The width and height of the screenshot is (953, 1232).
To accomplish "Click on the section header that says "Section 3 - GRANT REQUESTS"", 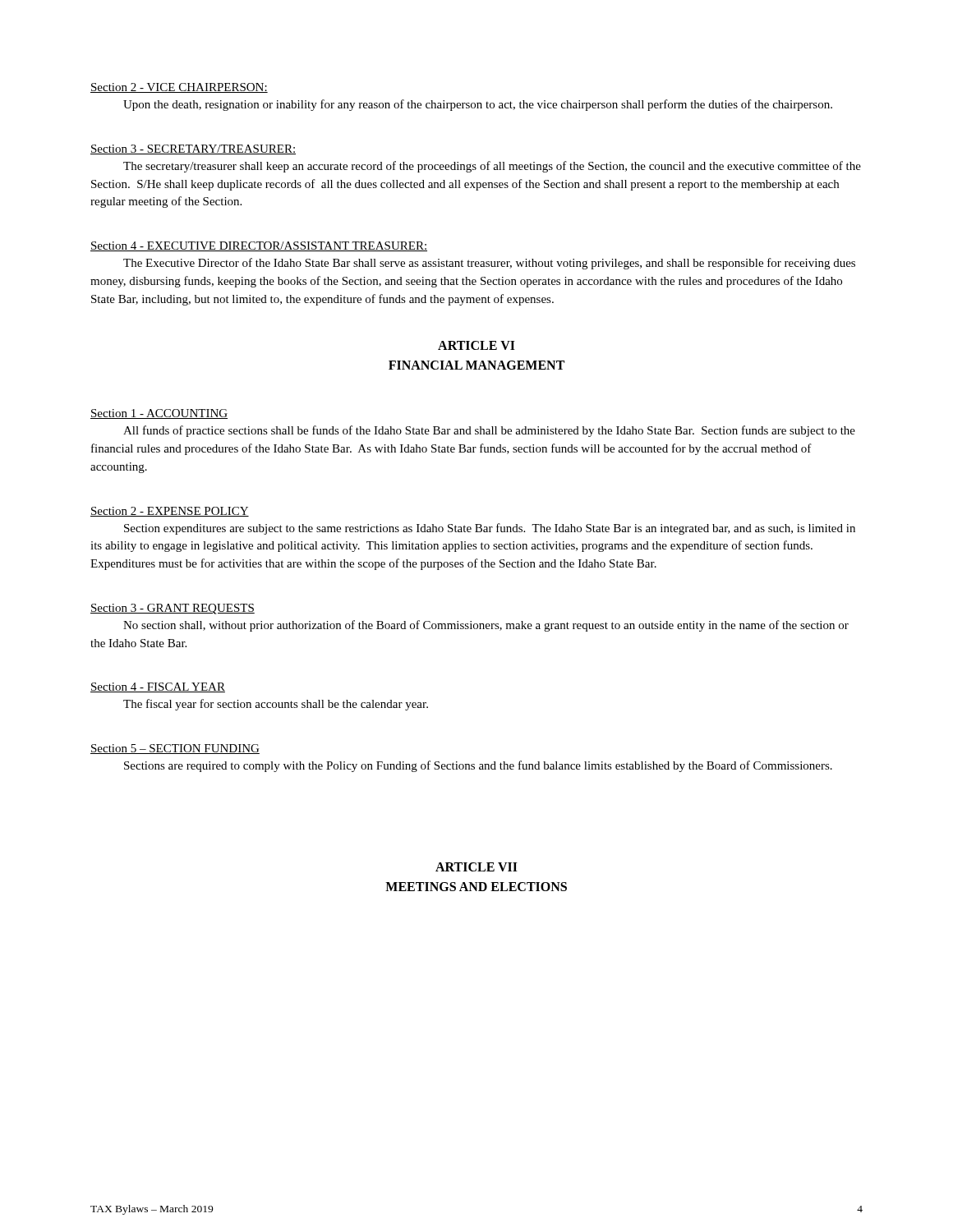I will tap(172, 608).
